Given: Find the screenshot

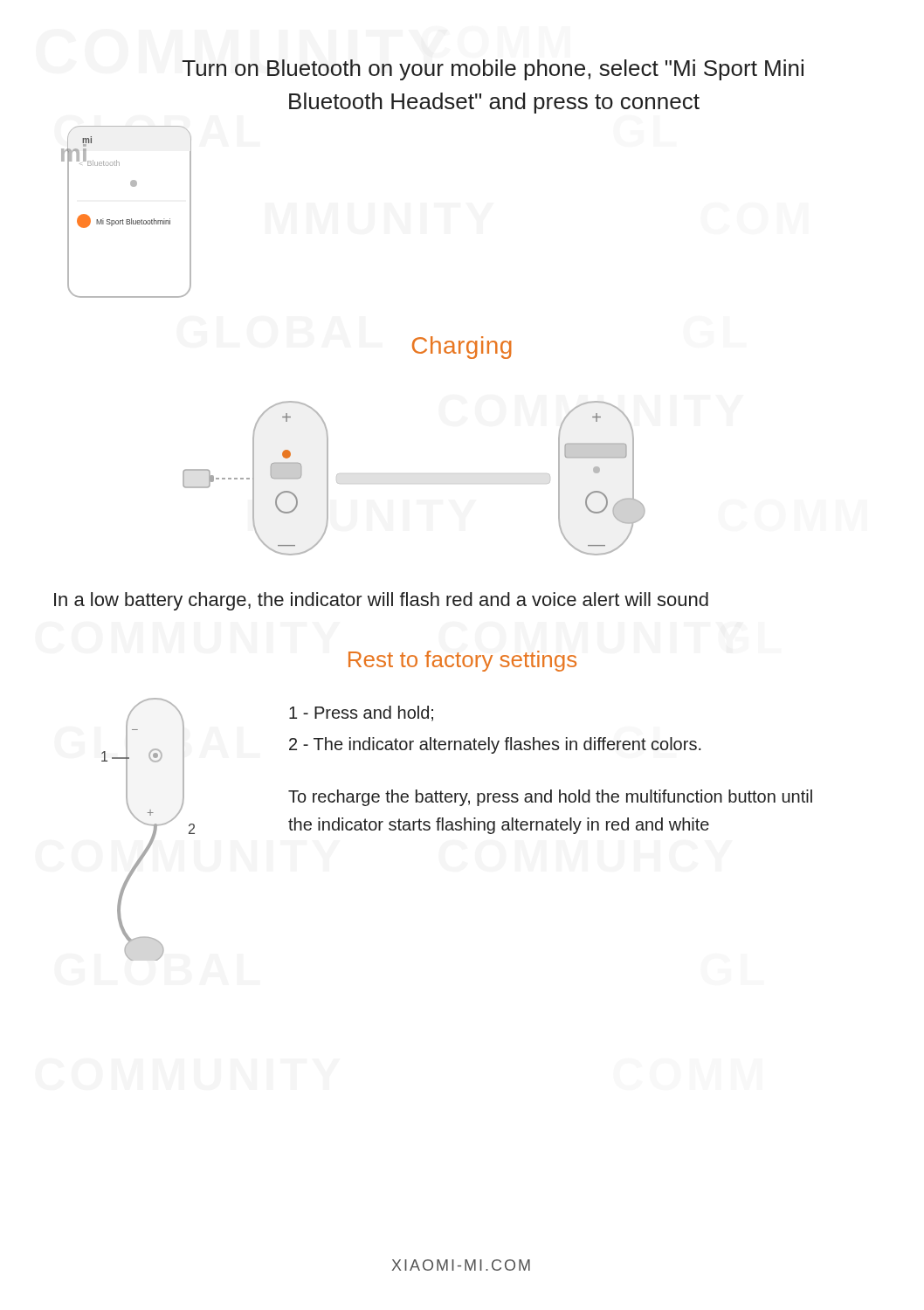Looking at the screenshot, I should tap(147, 214).
